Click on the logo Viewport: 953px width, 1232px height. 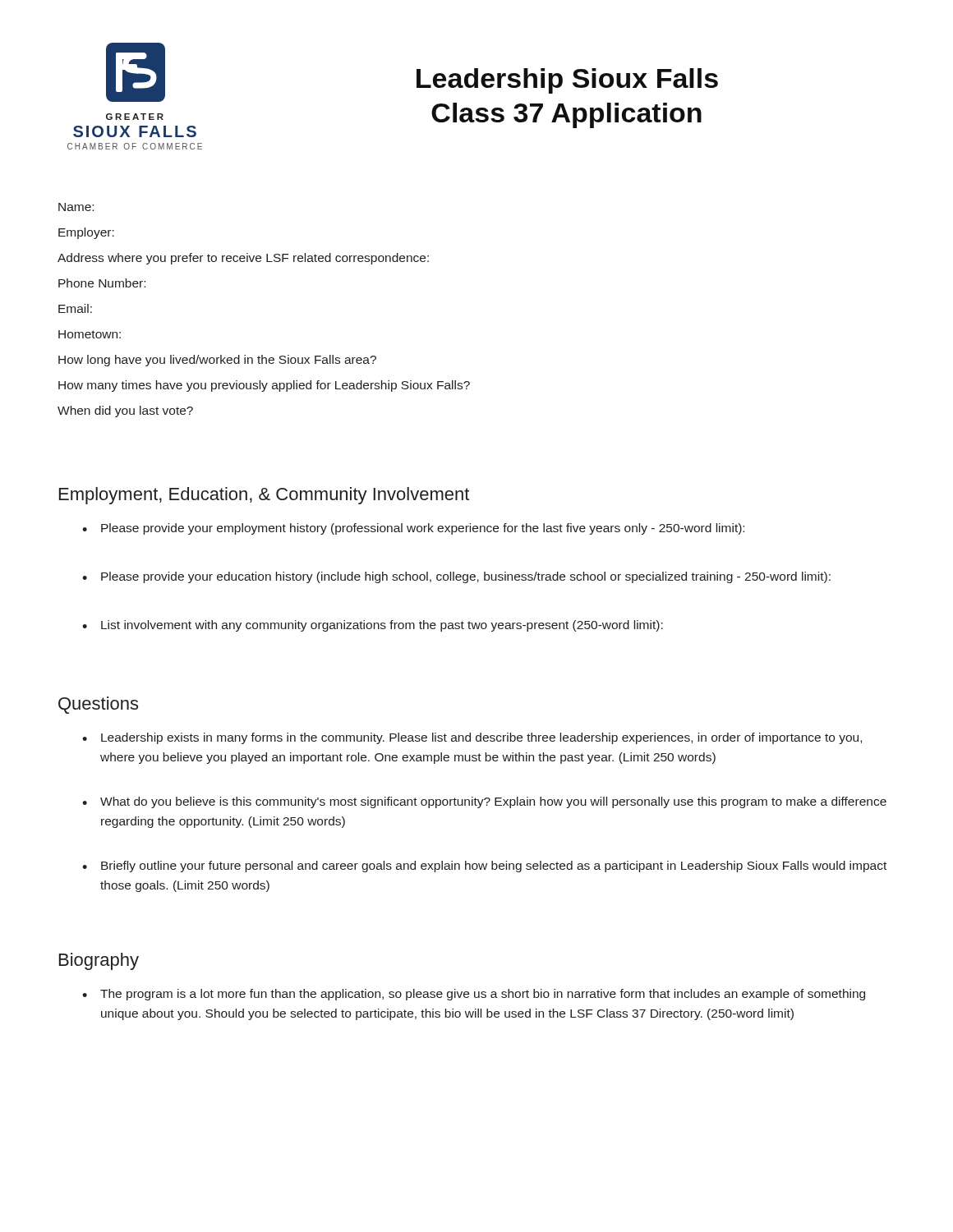[x=136, y=95]
